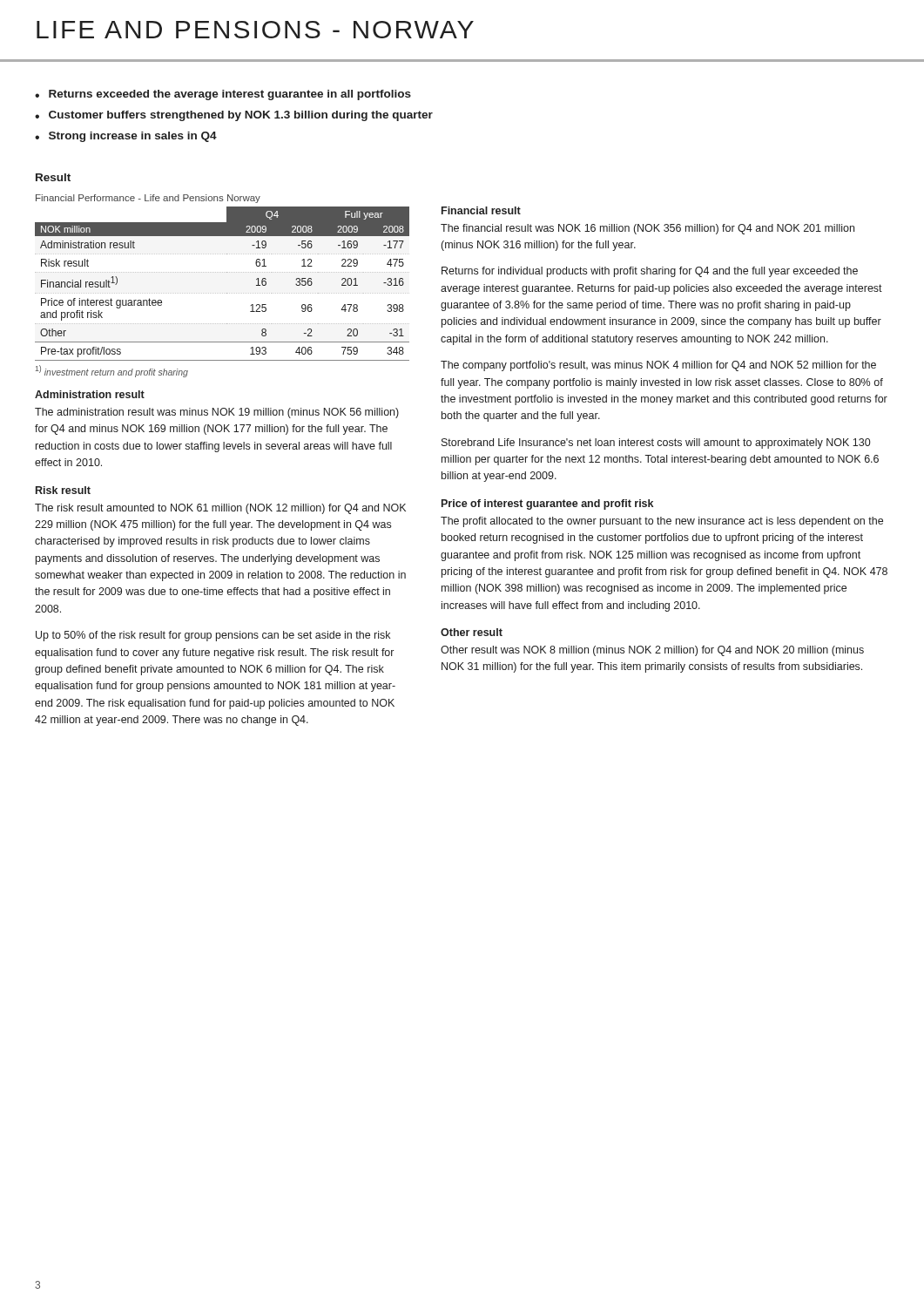
Task: Point to the text block starting "Price of interest guarantee and profit risk"
Action: [x=547, y=503]
